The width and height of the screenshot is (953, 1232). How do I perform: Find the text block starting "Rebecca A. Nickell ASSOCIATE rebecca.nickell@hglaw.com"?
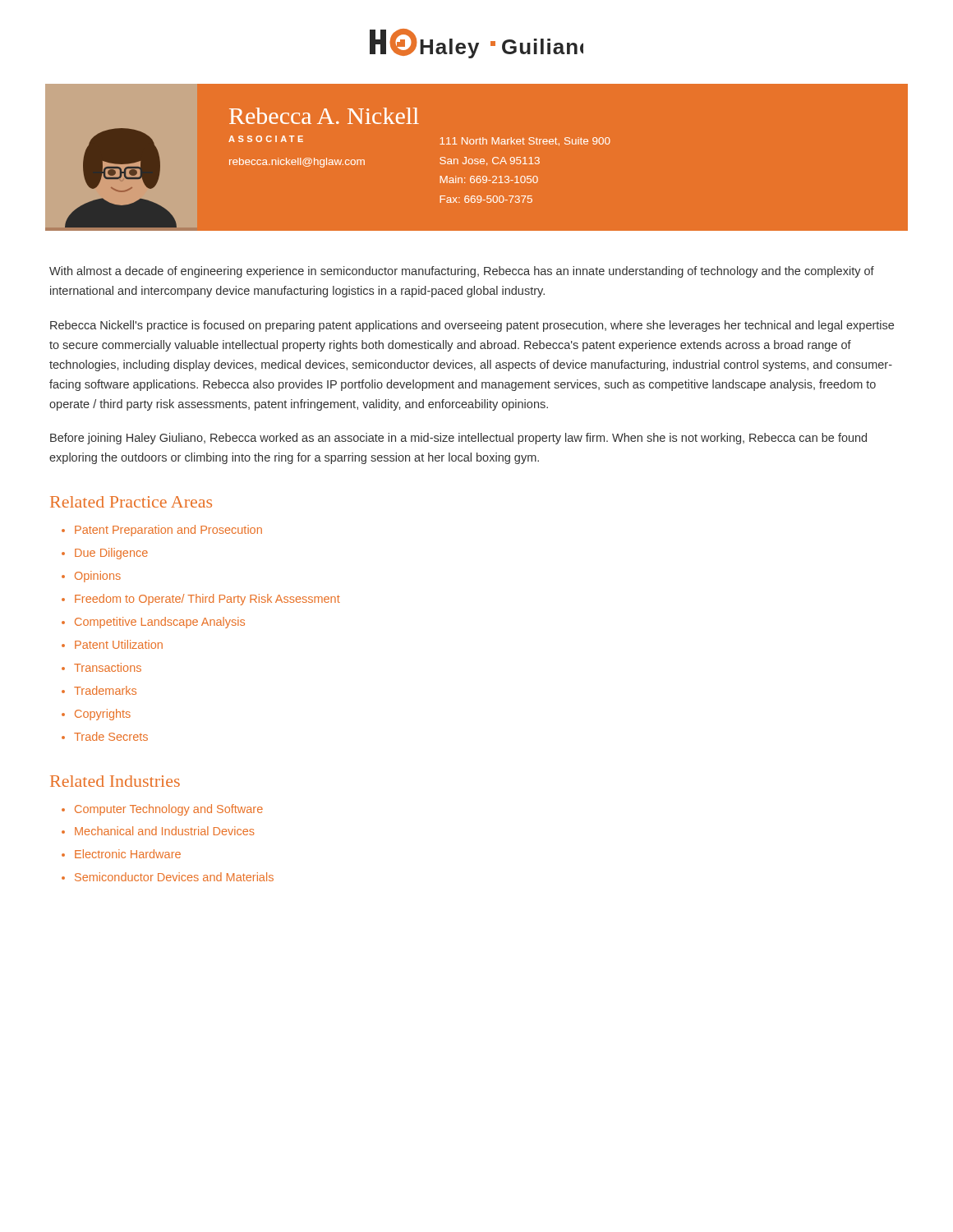(x=324, y=116)
